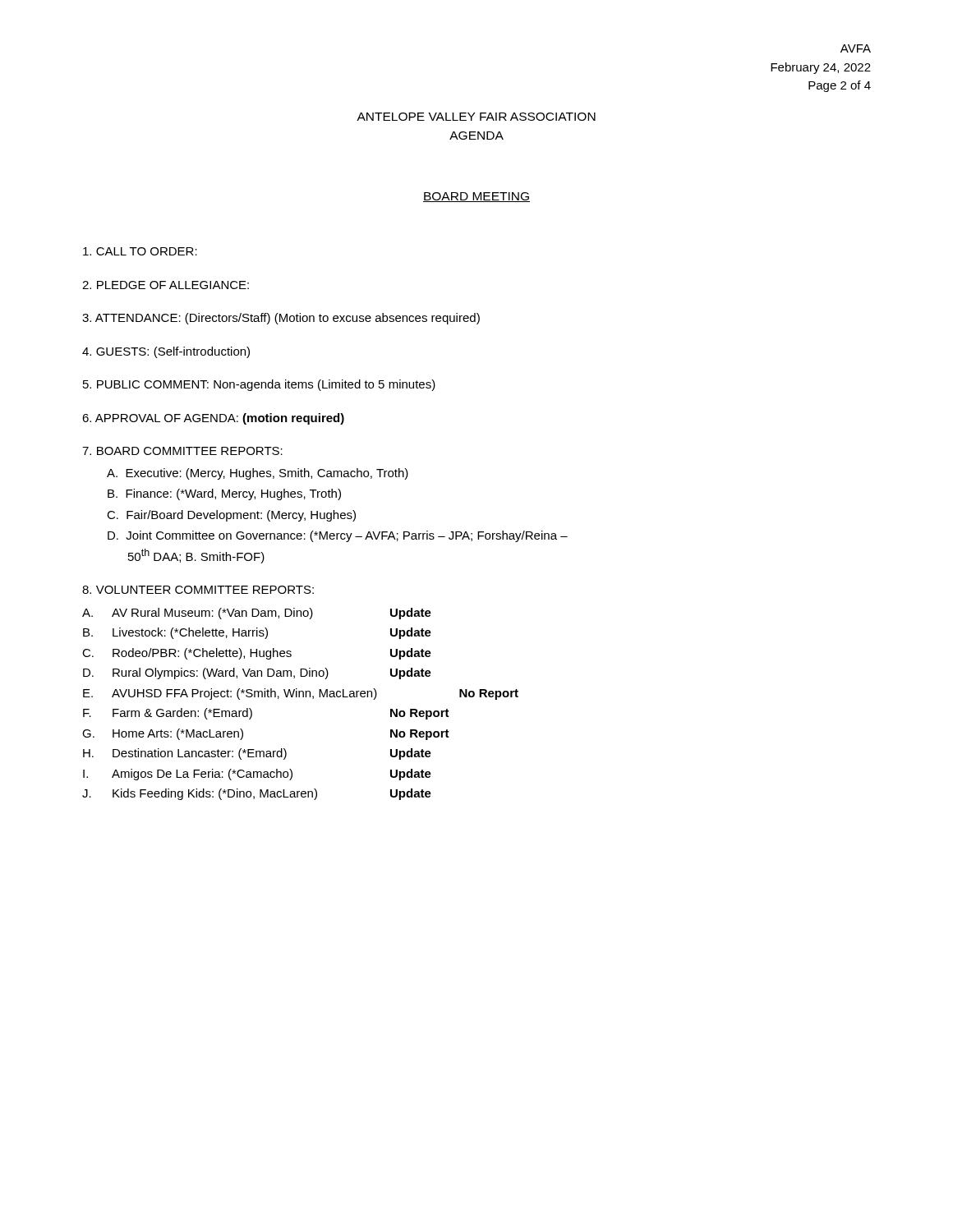Locate the text starting "2. PLEDGE OF ALLEGIANCE:"
This screenshot has height=1232, width=953.
pyautogui.click(x=166, y=284)
